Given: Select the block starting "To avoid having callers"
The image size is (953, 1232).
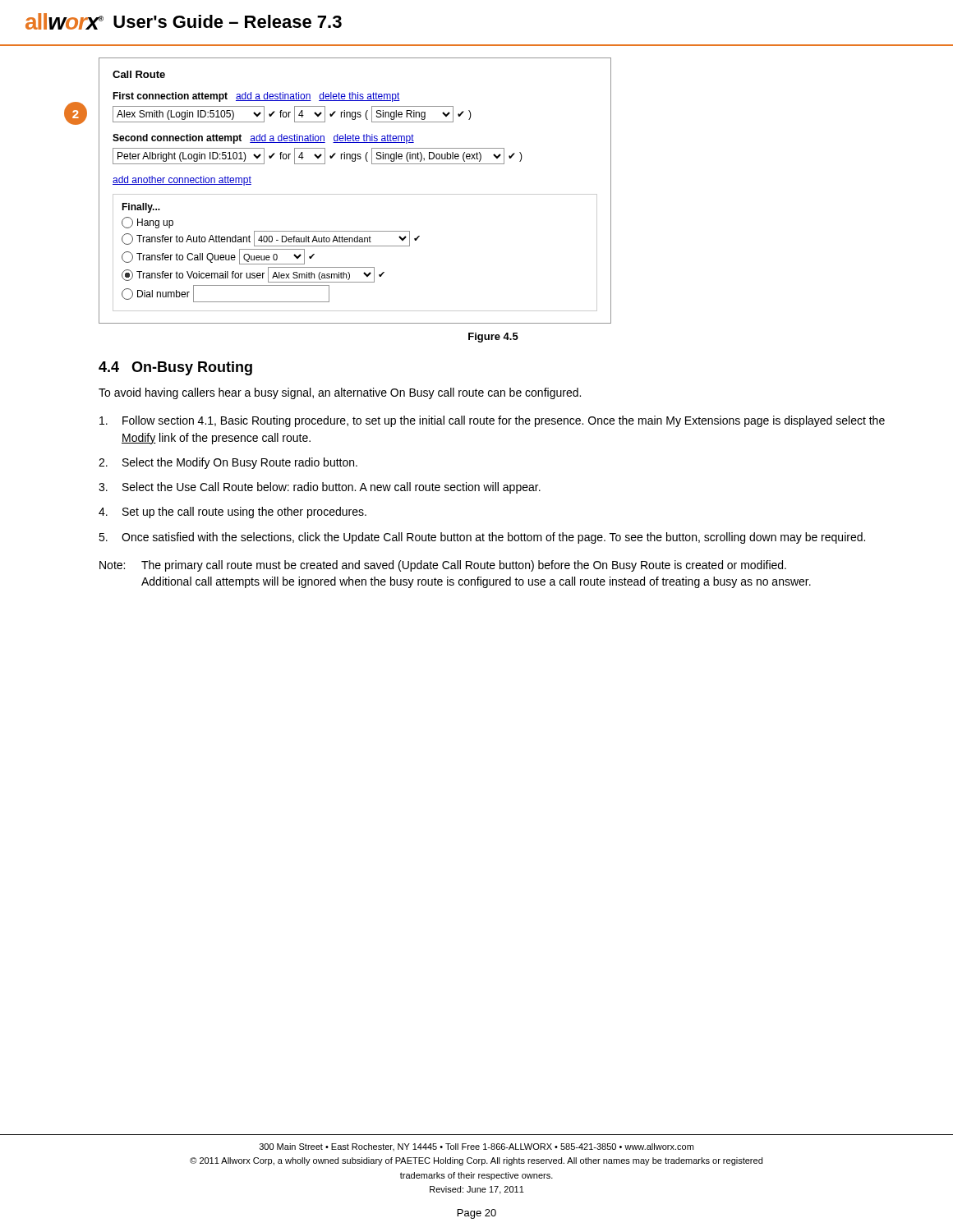Looking at the screenshot, I should click(x=340, y=393).
